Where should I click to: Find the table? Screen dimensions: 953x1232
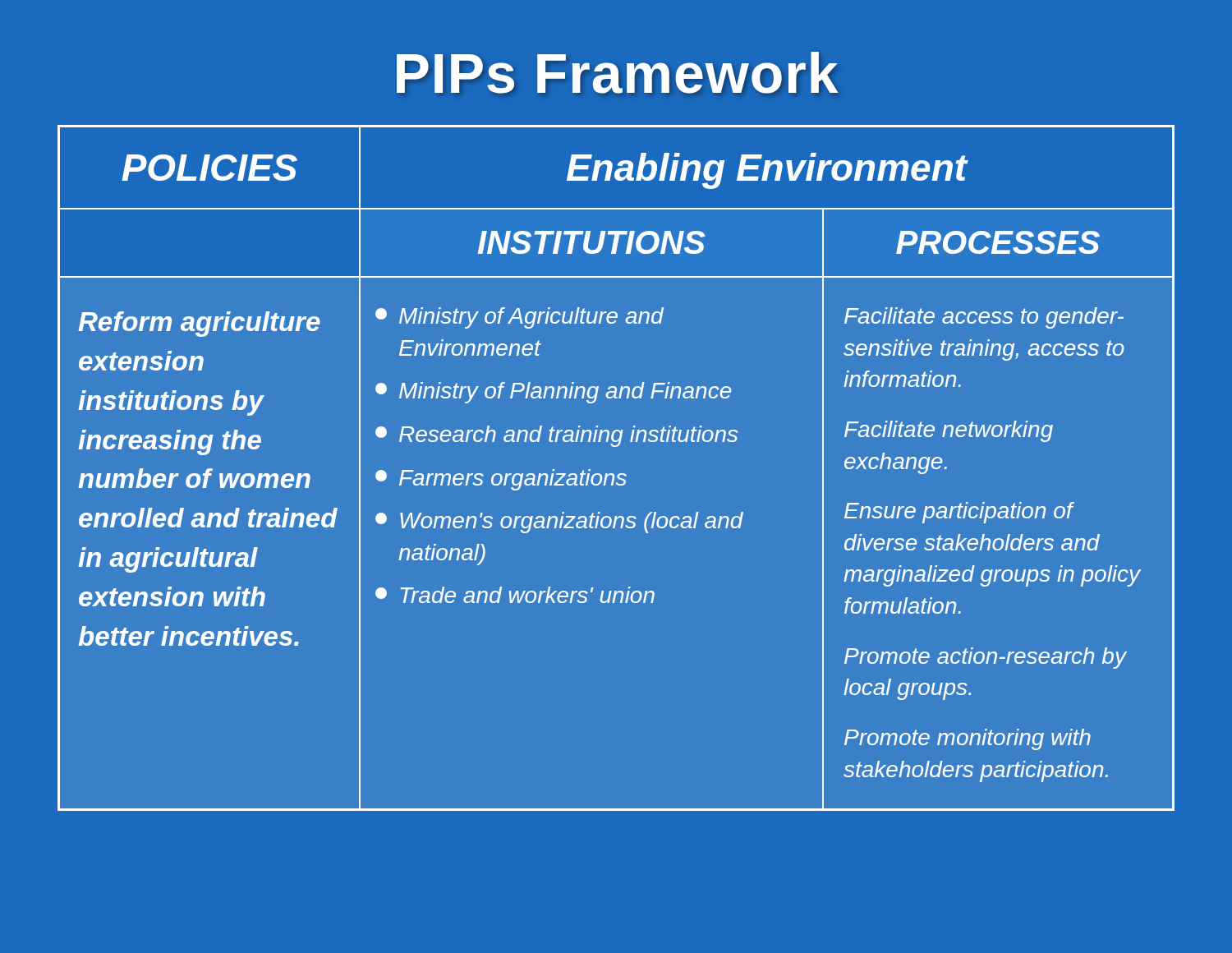(616, 468)
